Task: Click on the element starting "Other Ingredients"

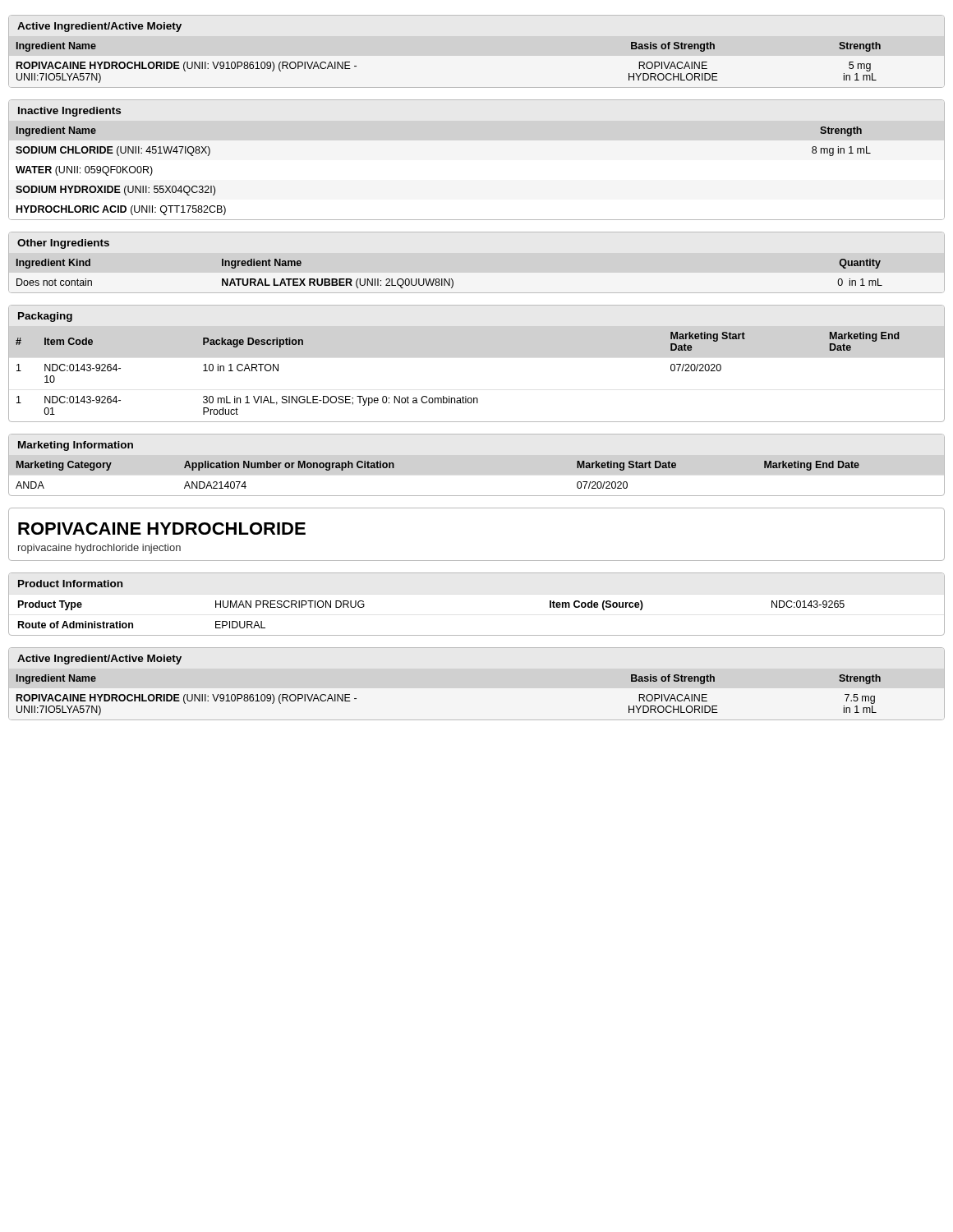Action: (63, 243)
